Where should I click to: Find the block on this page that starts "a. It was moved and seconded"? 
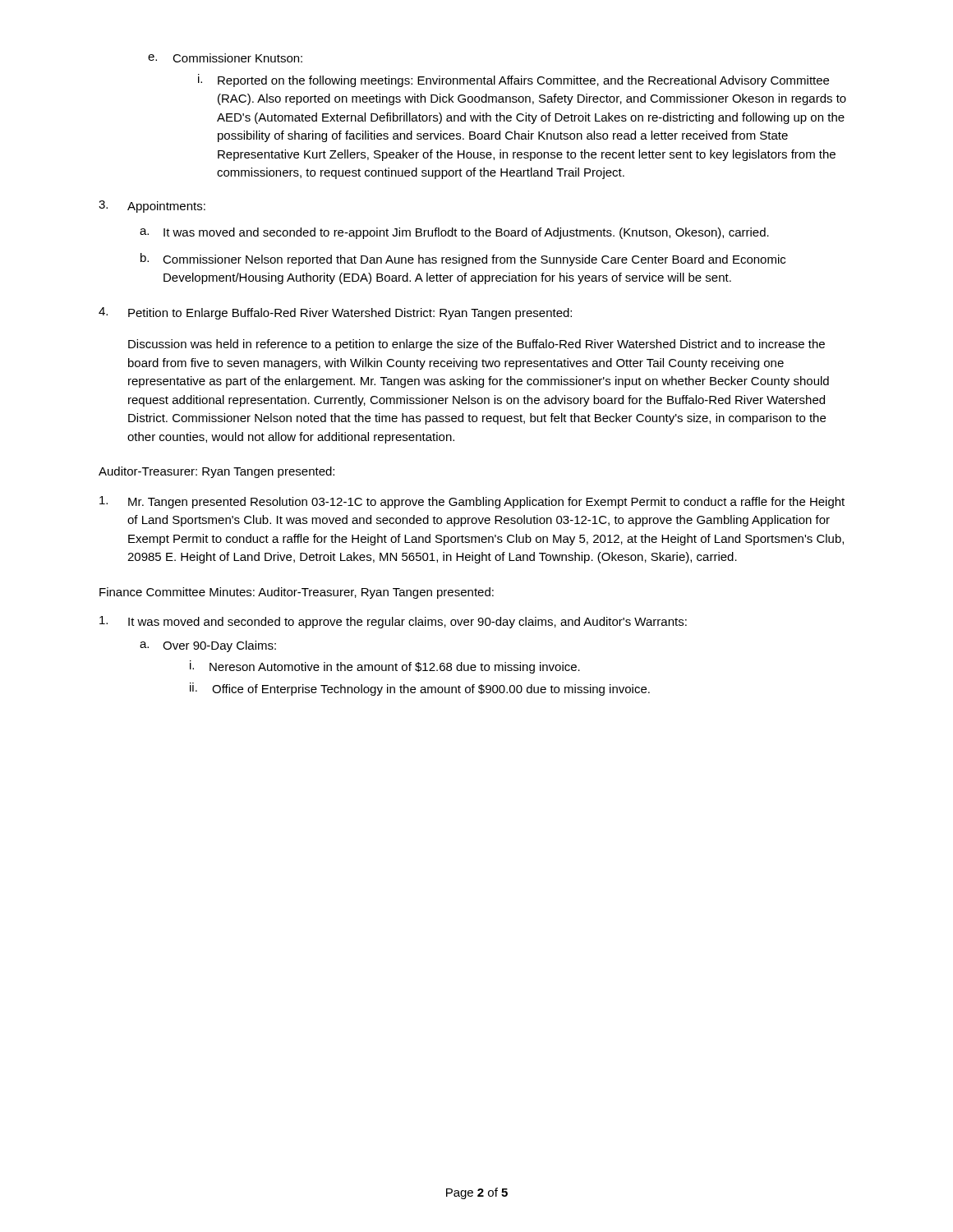coord(455,233)
